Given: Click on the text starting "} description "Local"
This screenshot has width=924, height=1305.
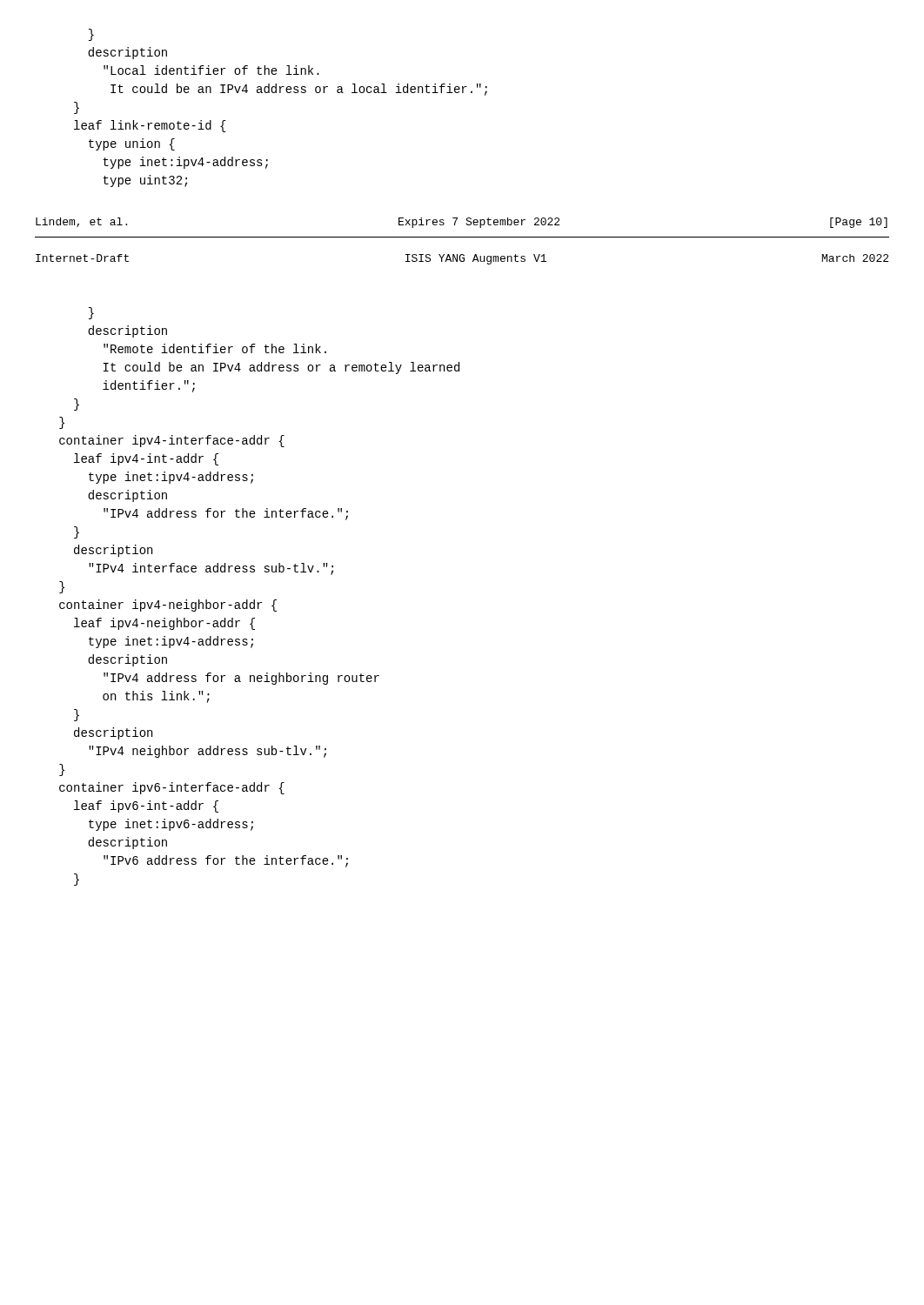Looking at the screenshot, I should coord(91,35).
